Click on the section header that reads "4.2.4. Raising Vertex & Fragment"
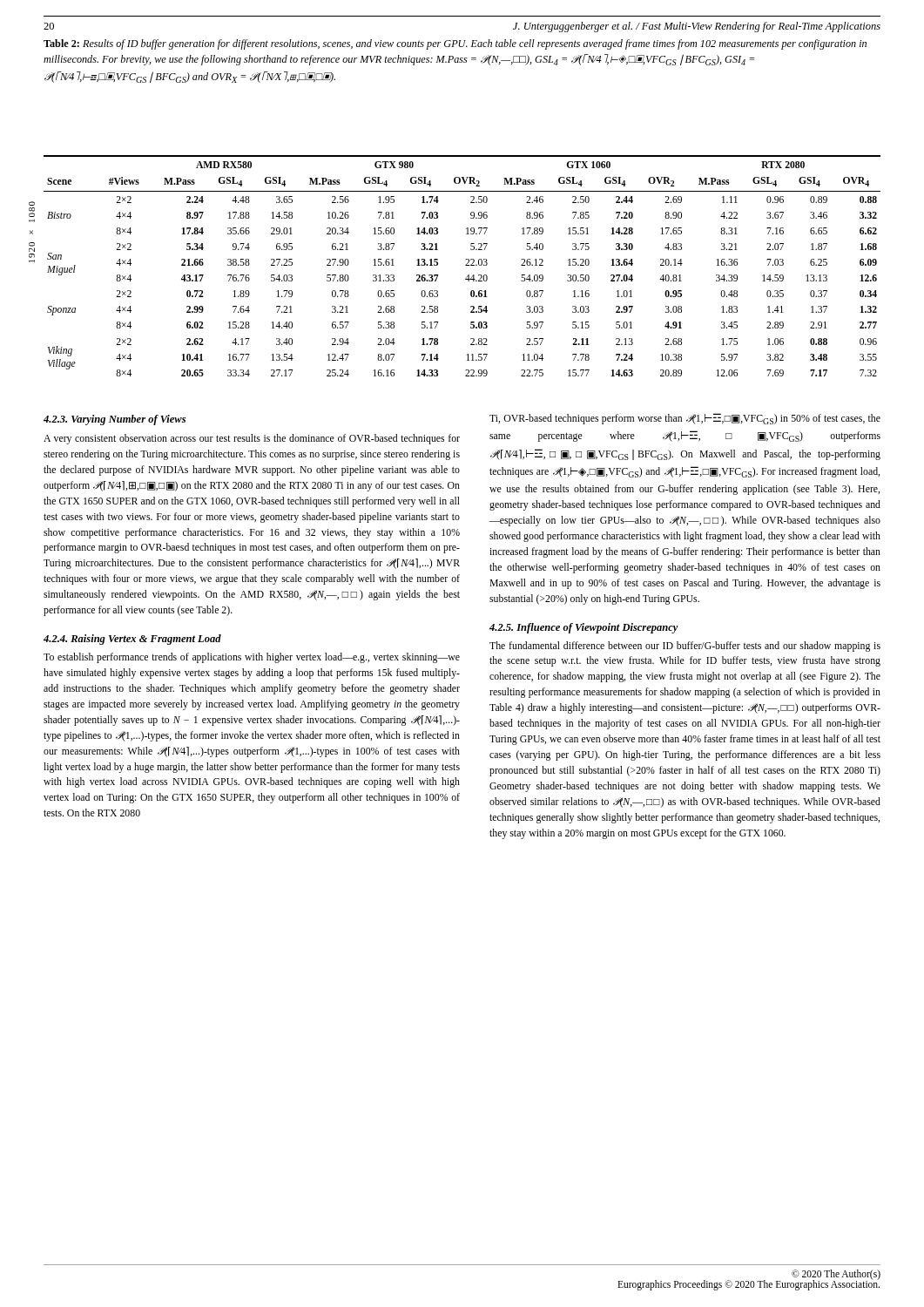 (132, 639)
